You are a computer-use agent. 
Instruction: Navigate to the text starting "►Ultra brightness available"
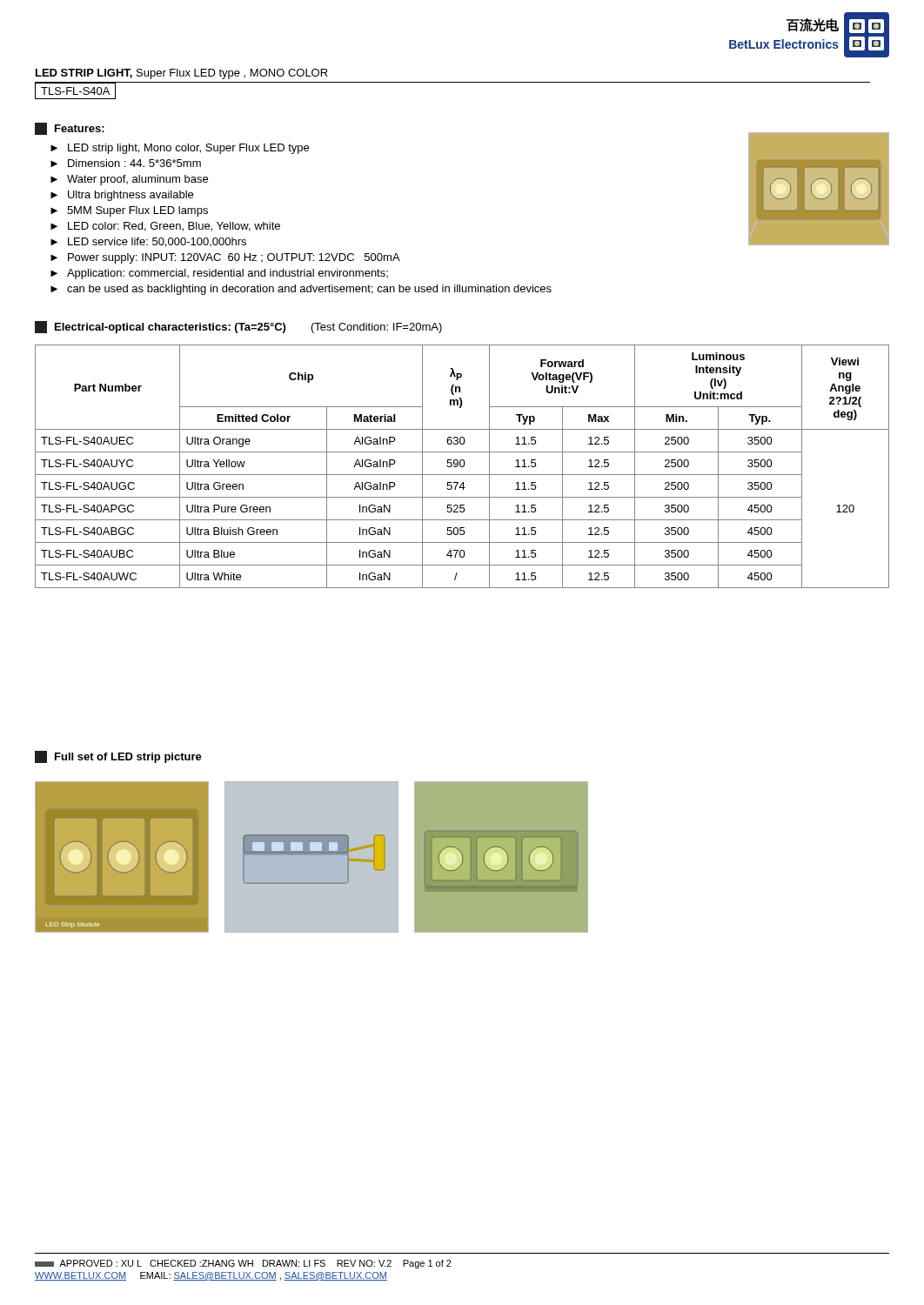pyautogui.click(x=121, y=194)
